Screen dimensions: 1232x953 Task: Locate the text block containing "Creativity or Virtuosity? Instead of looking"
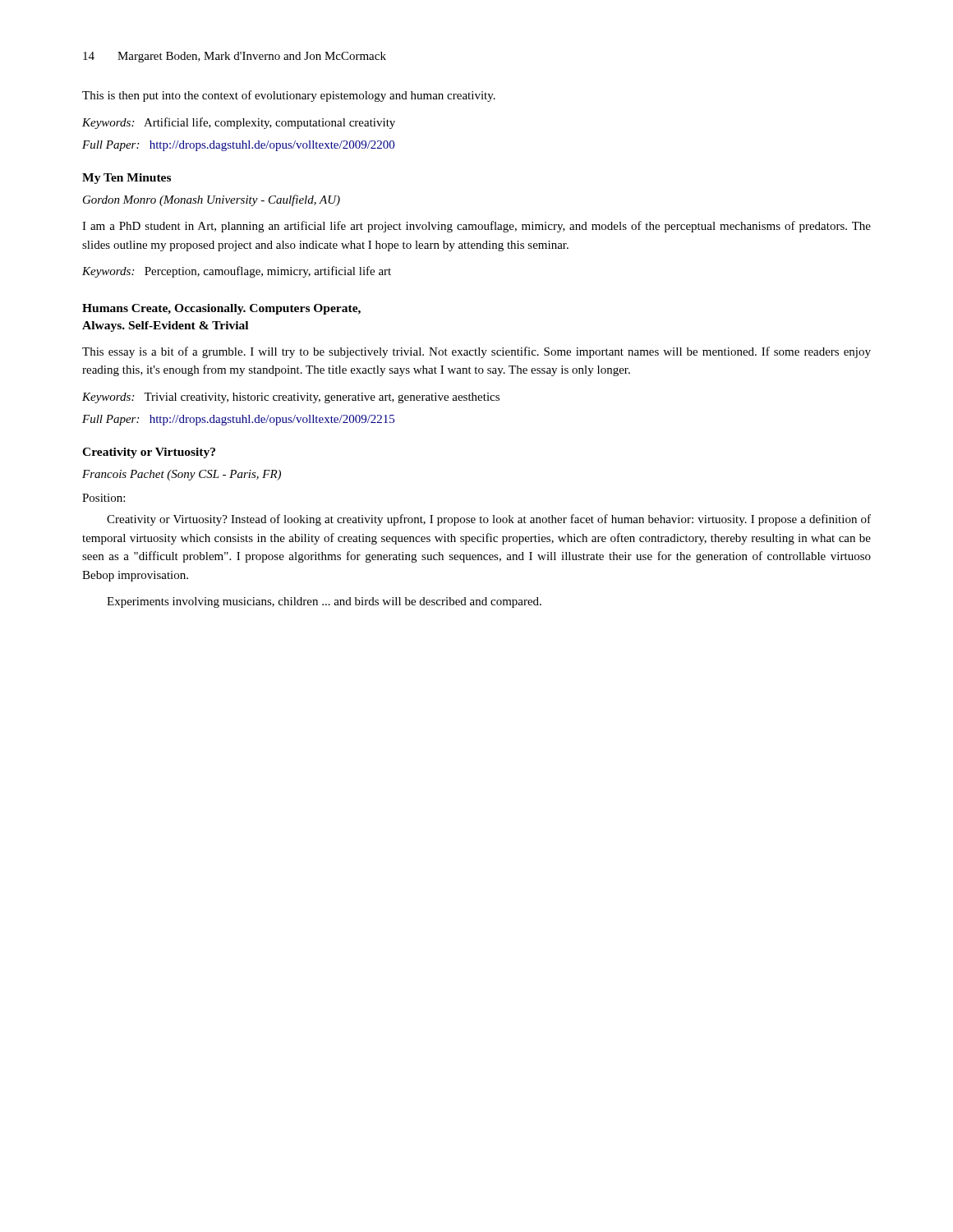[476, 547]
